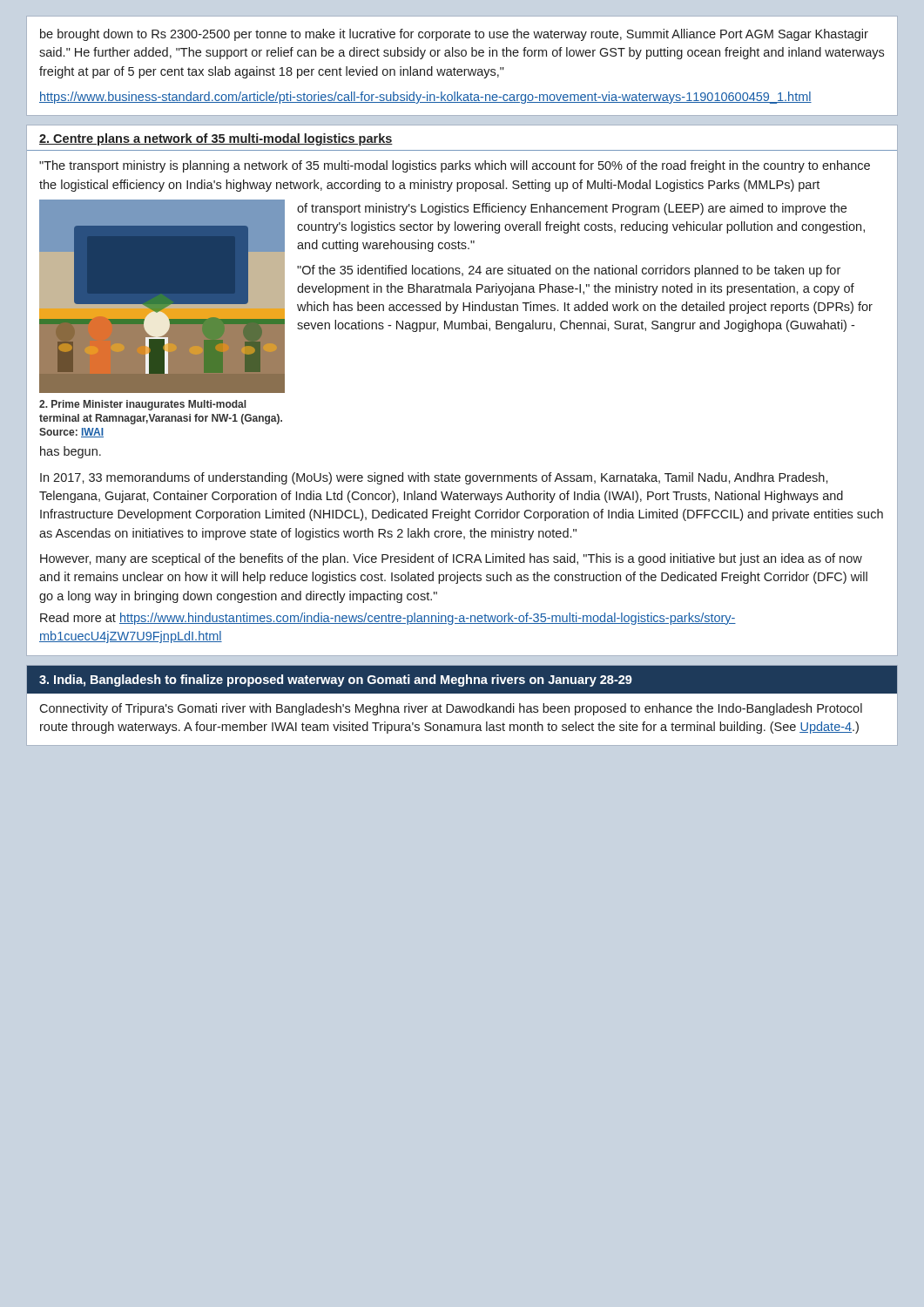Locate the text "has begun."
Image resolution: width=924 pixels, height=1307 pixels.
coord(71,452)
